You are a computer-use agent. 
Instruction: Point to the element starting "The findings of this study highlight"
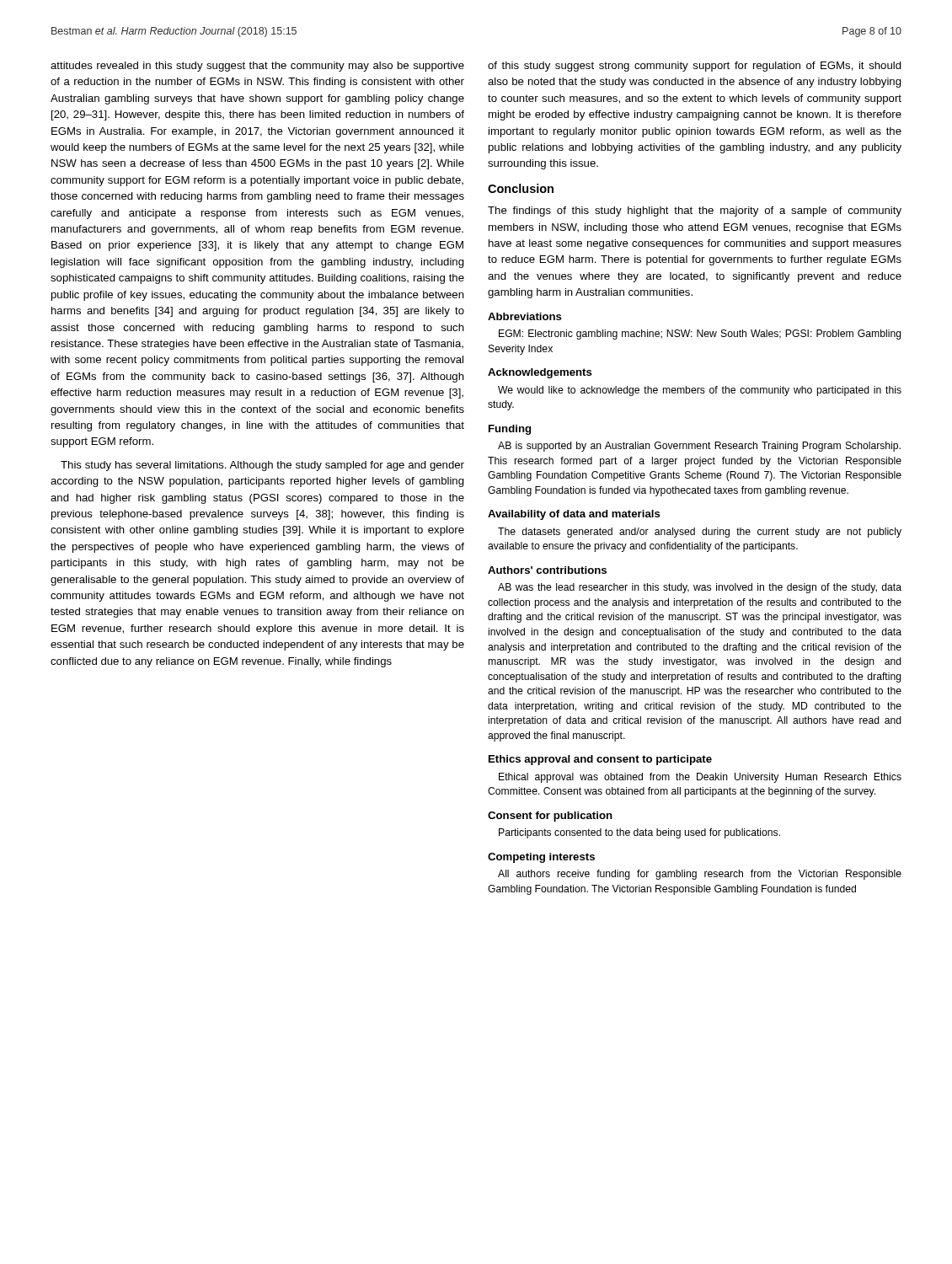(x=695, y=251)
